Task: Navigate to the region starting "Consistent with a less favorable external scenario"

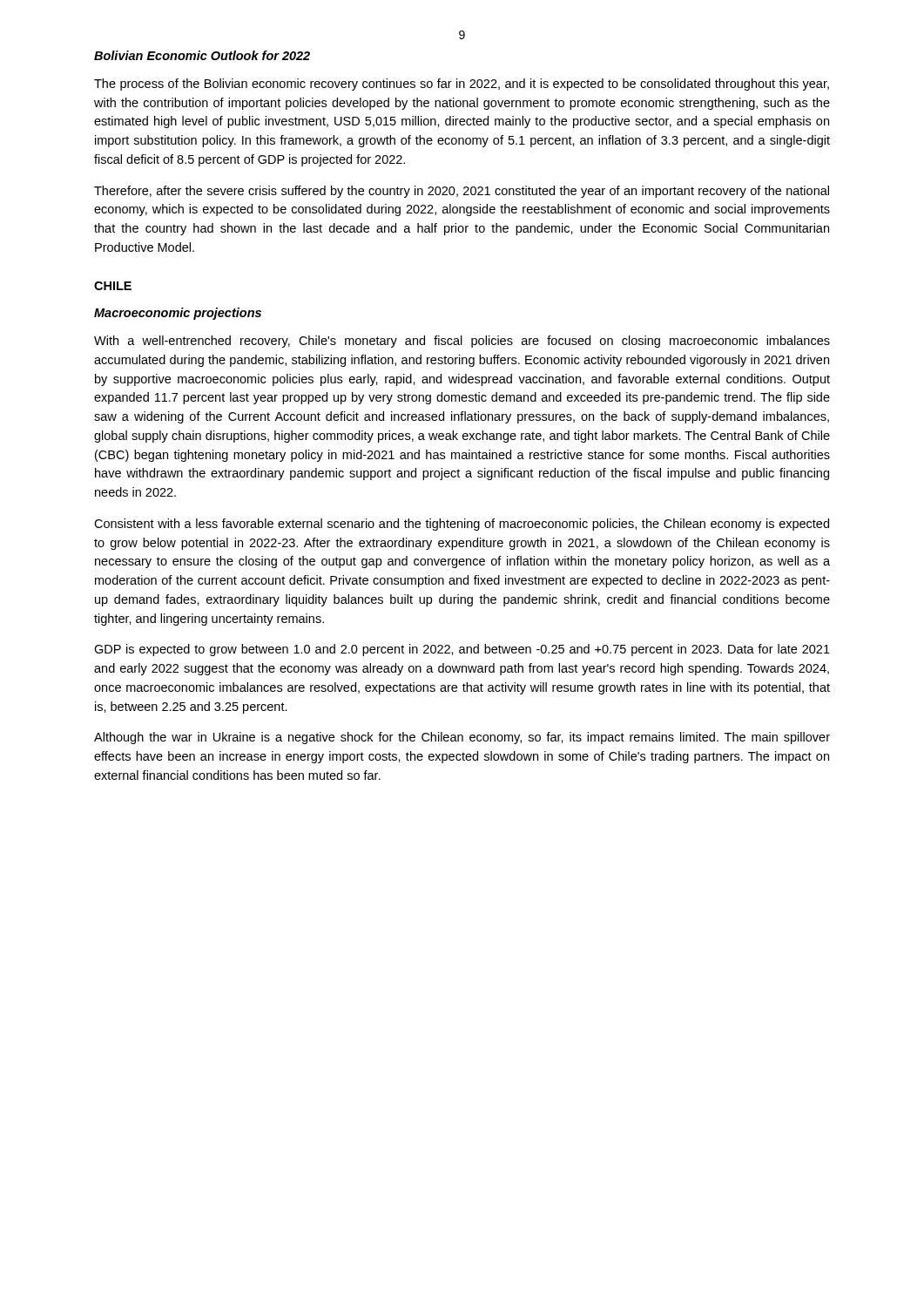Action: click(462, 571)
